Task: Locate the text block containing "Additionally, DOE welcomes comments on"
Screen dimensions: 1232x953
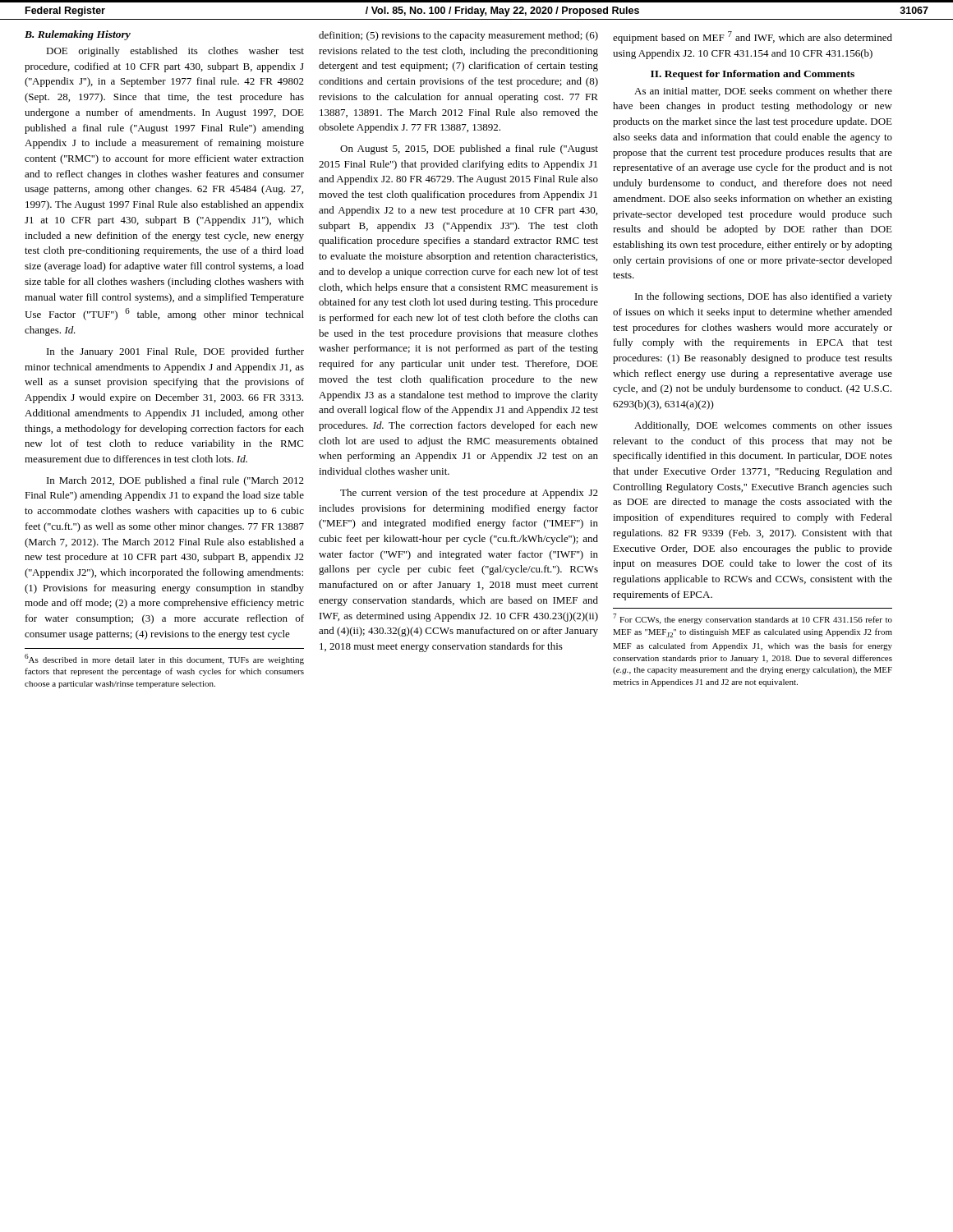Action: pos(753,509)
